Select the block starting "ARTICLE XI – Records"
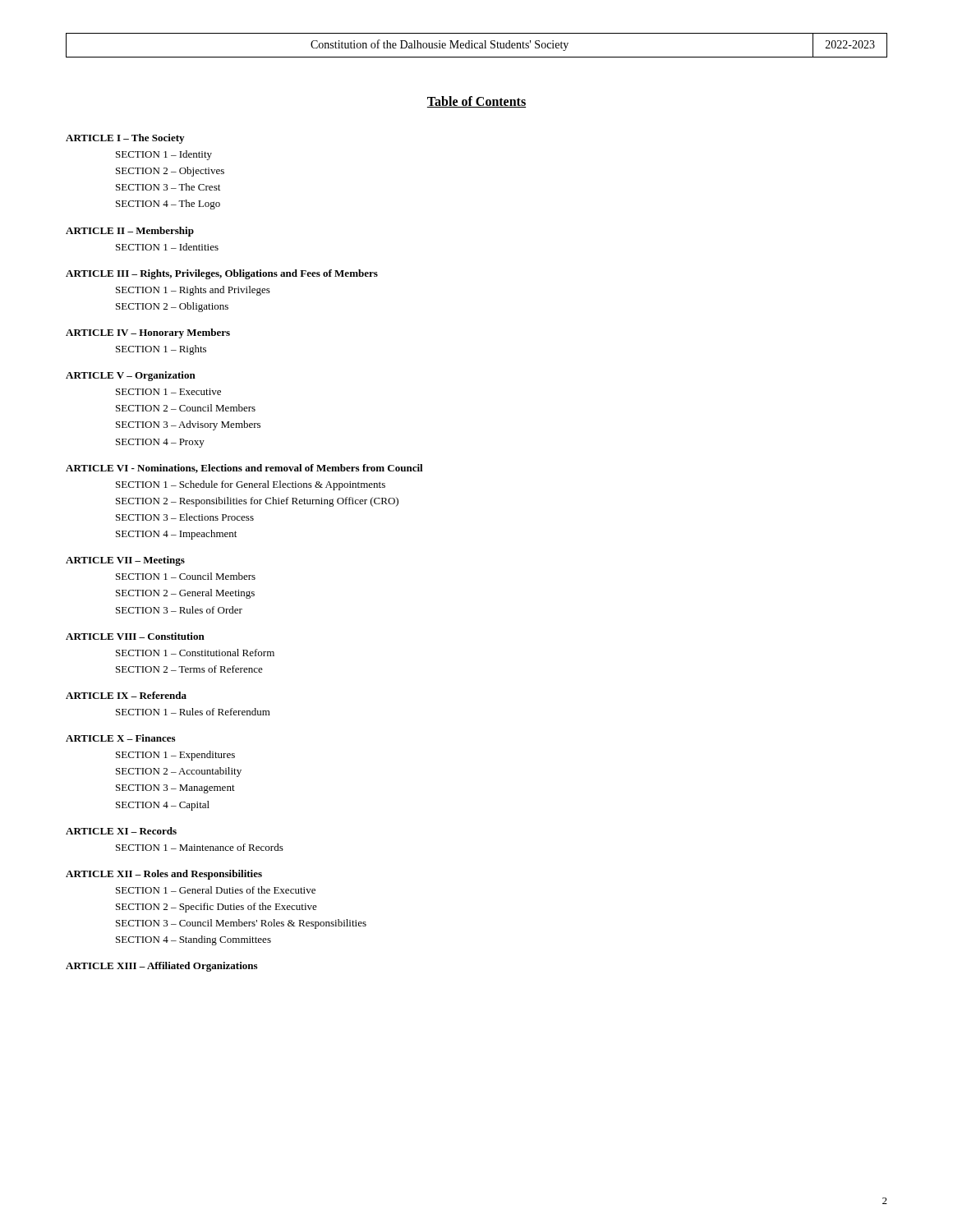The width and height of the screenshot is (953, 1232). 121,830
